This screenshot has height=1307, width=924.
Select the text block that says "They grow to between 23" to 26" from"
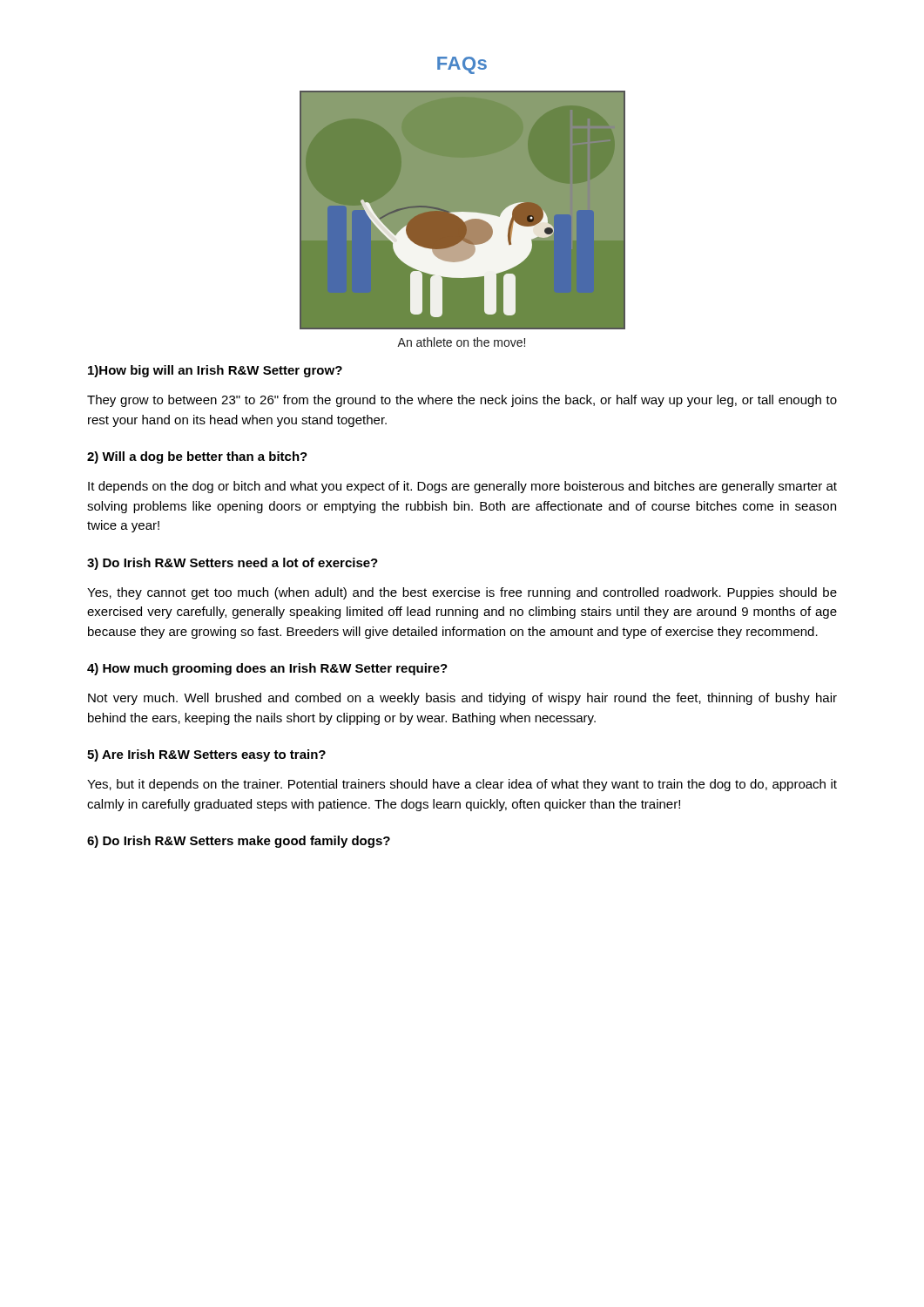pyautogui.click(x=462, y=409)
